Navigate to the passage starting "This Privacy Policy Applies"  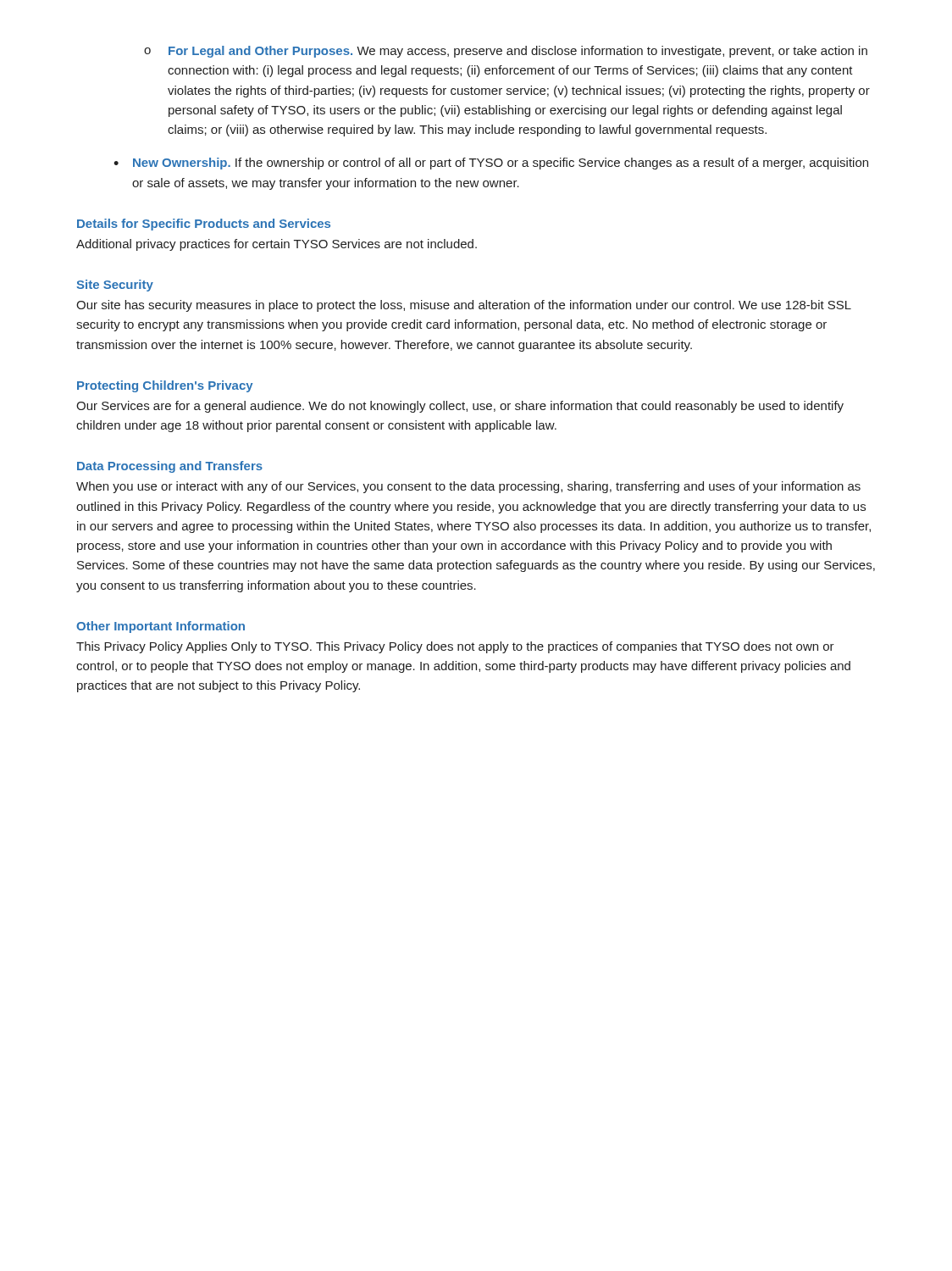pos(464,666)
